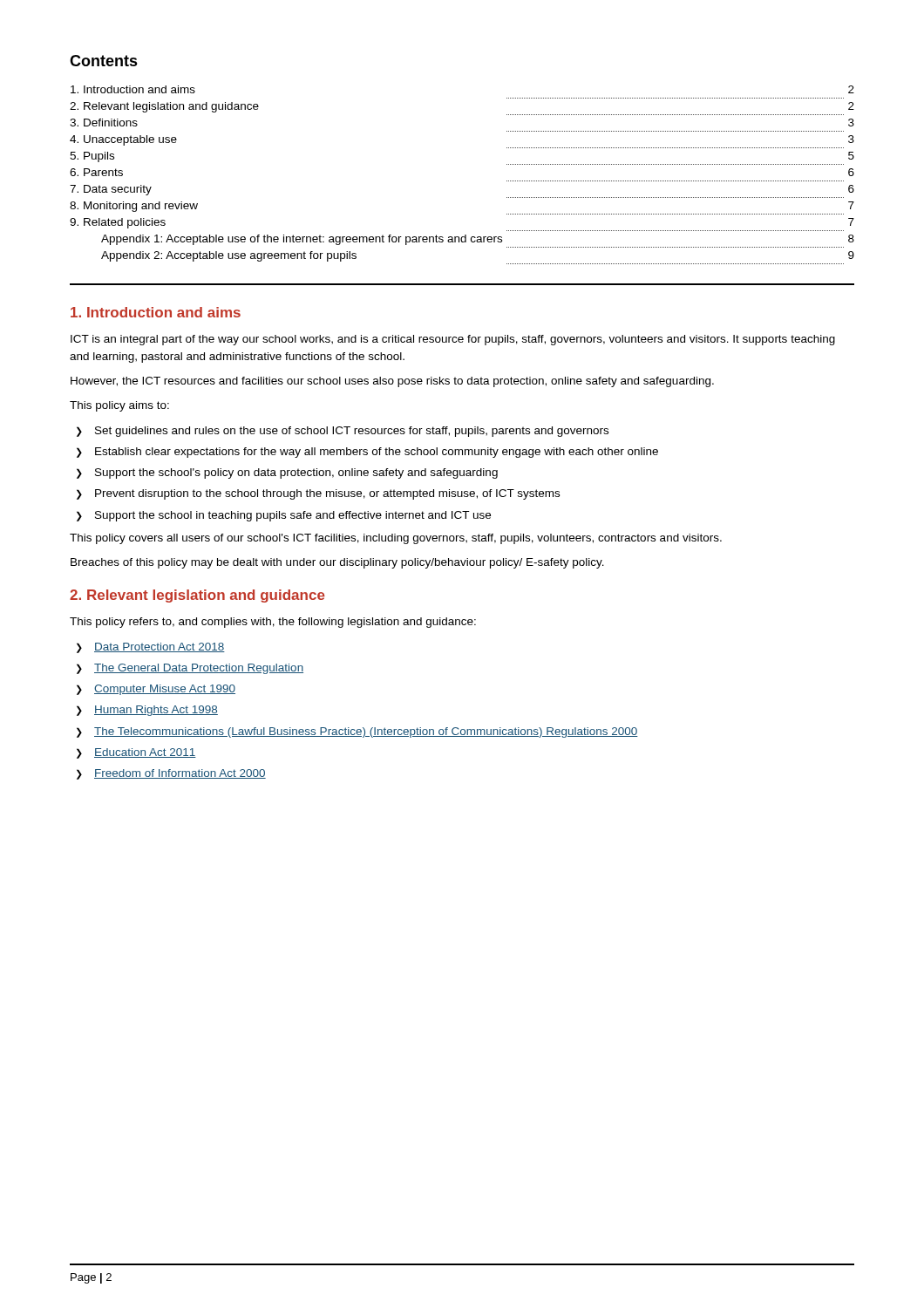Click the passage that begins "Breaches of this policy"

point(337,562)
